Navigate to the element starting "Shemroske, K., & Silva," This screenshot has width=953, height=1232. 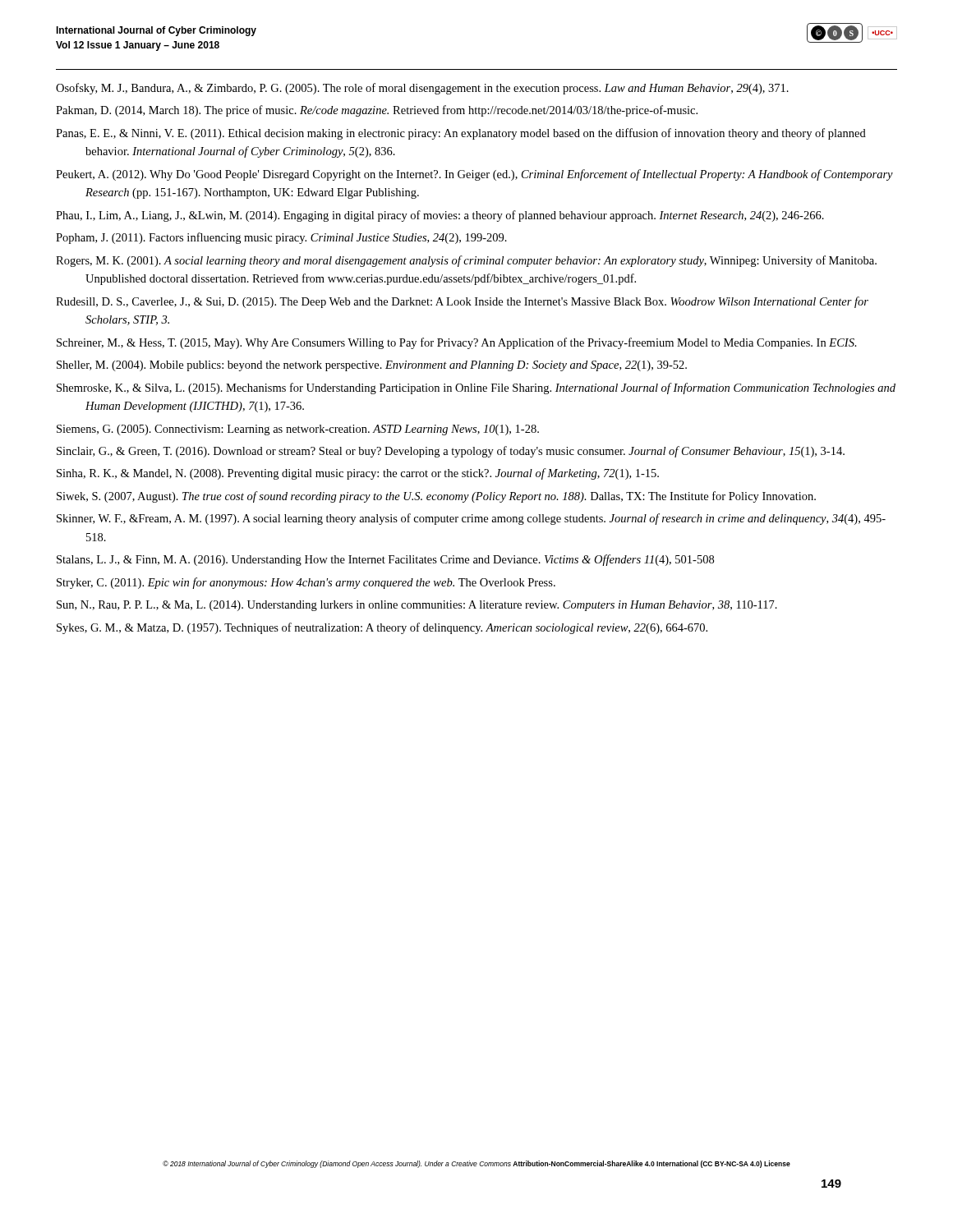click(476, 397)
